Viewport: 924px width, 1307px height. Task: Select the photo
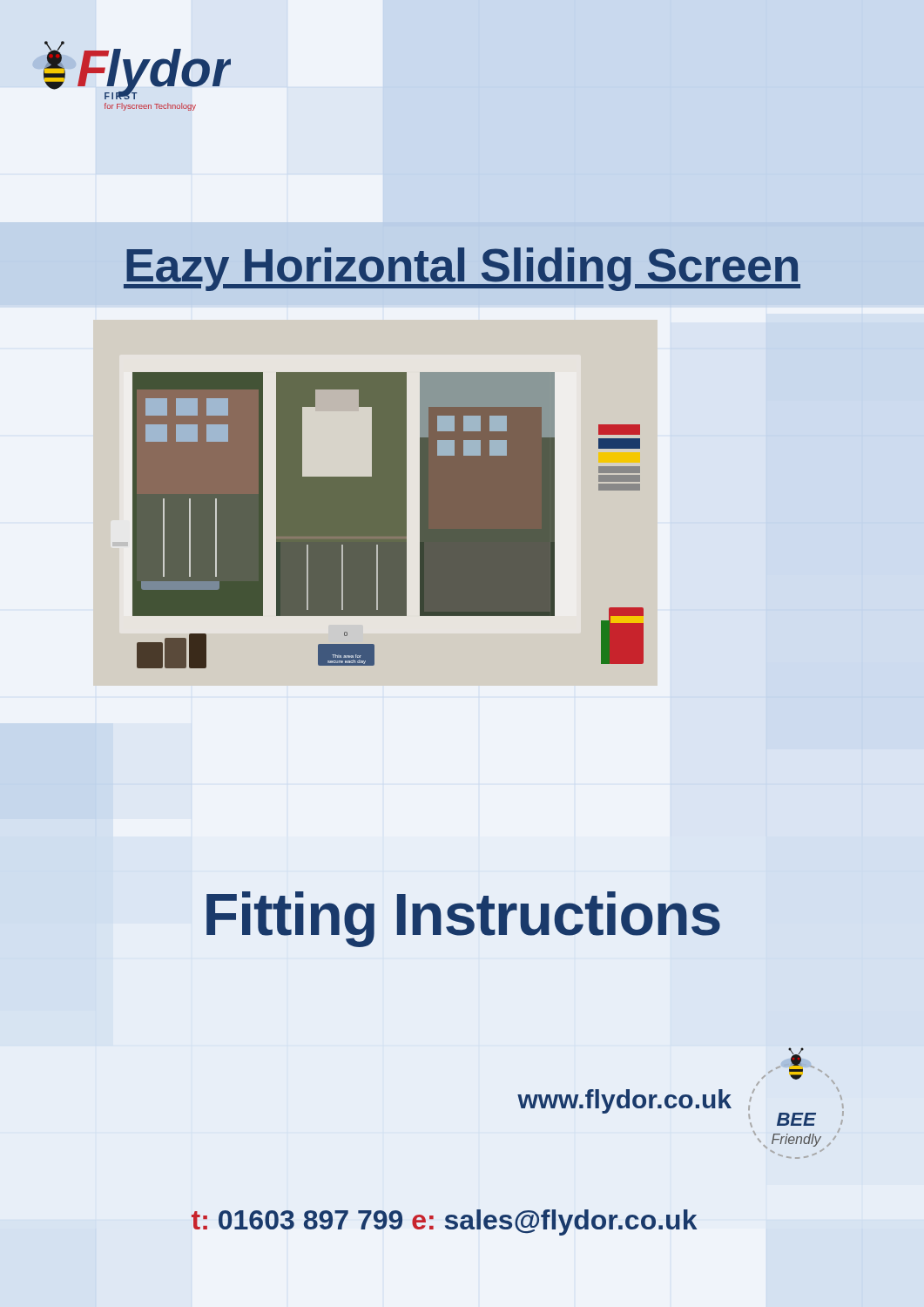(375, 503)
